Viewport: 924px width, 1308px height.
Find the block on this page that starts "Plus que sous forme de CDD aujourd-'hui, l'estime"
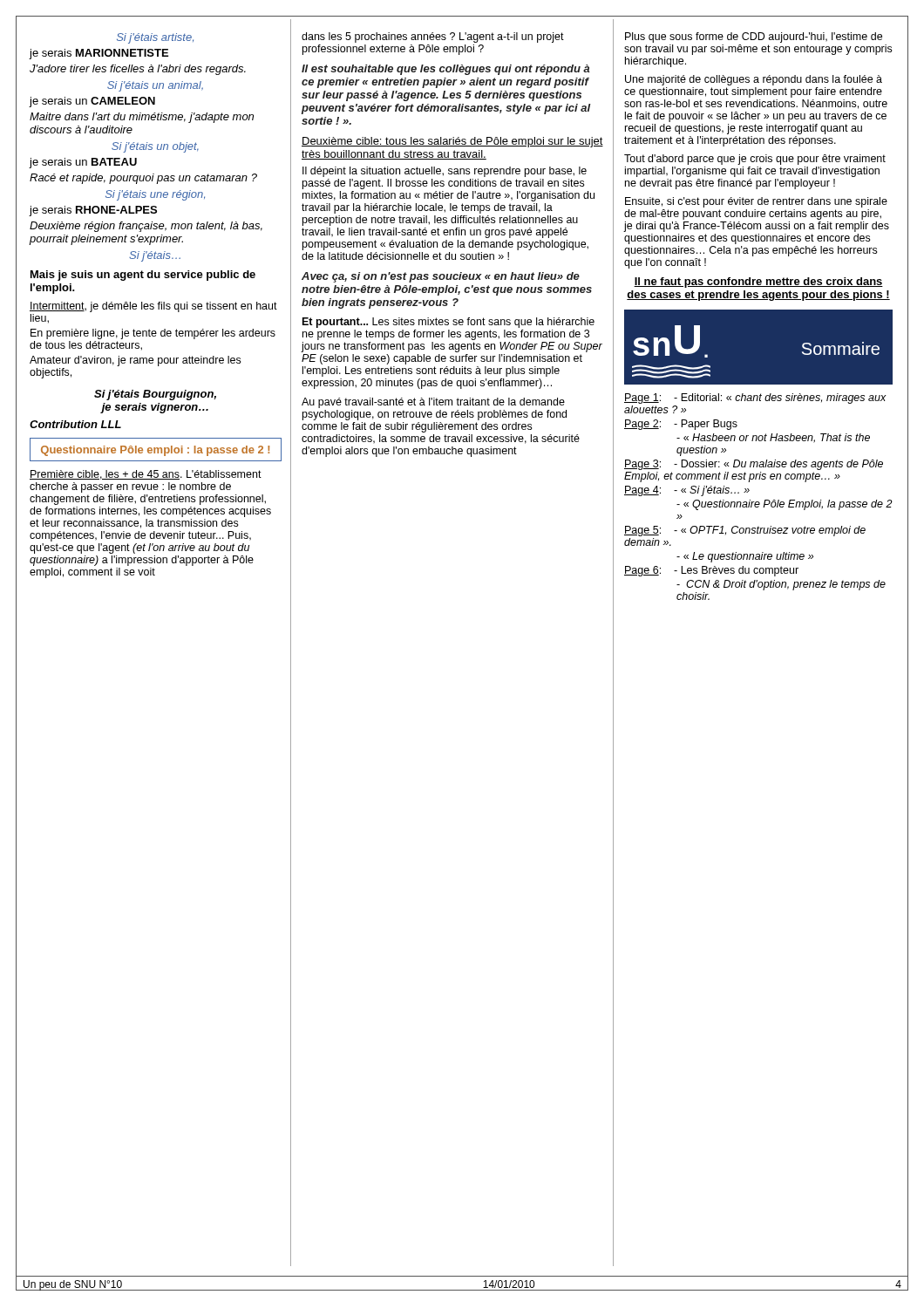pyautogui.click(x=758, y=49)
